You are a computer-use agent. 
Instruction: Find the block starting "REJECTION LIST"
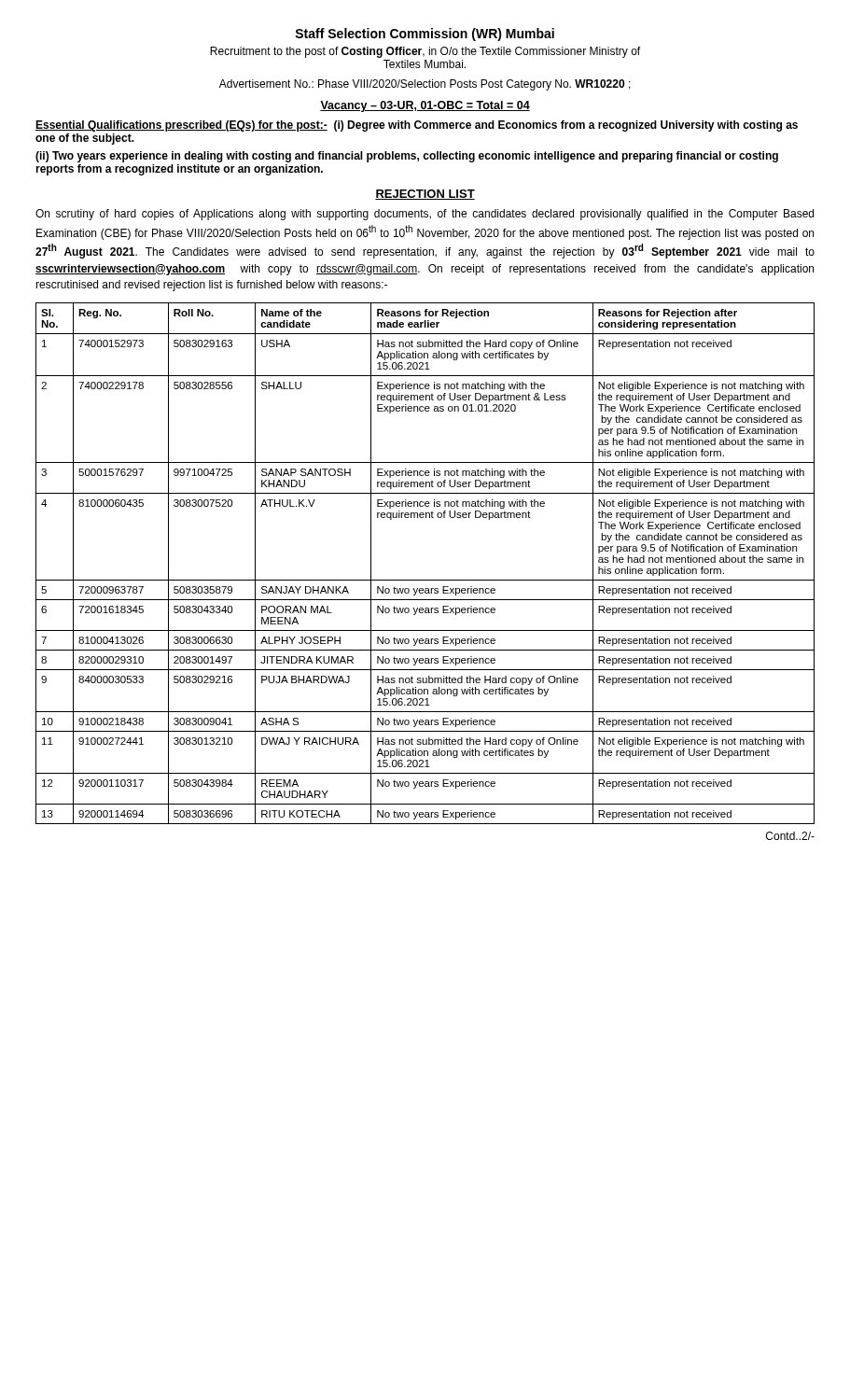click(425, 194)
